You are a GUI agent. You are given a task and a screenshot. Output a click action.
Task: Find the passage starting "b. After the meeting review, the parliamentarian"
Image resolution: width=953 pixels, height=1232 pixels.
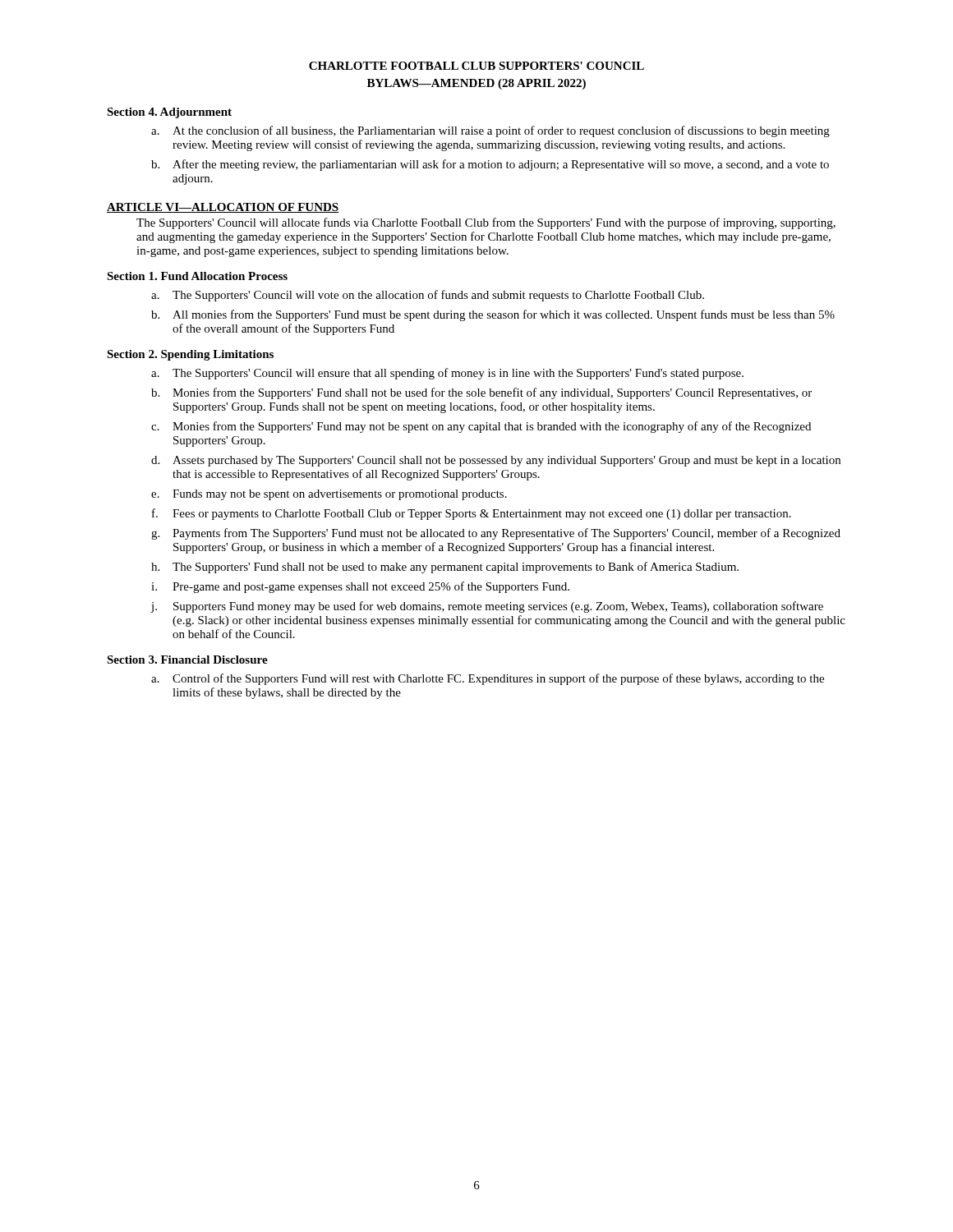[499, 172]
